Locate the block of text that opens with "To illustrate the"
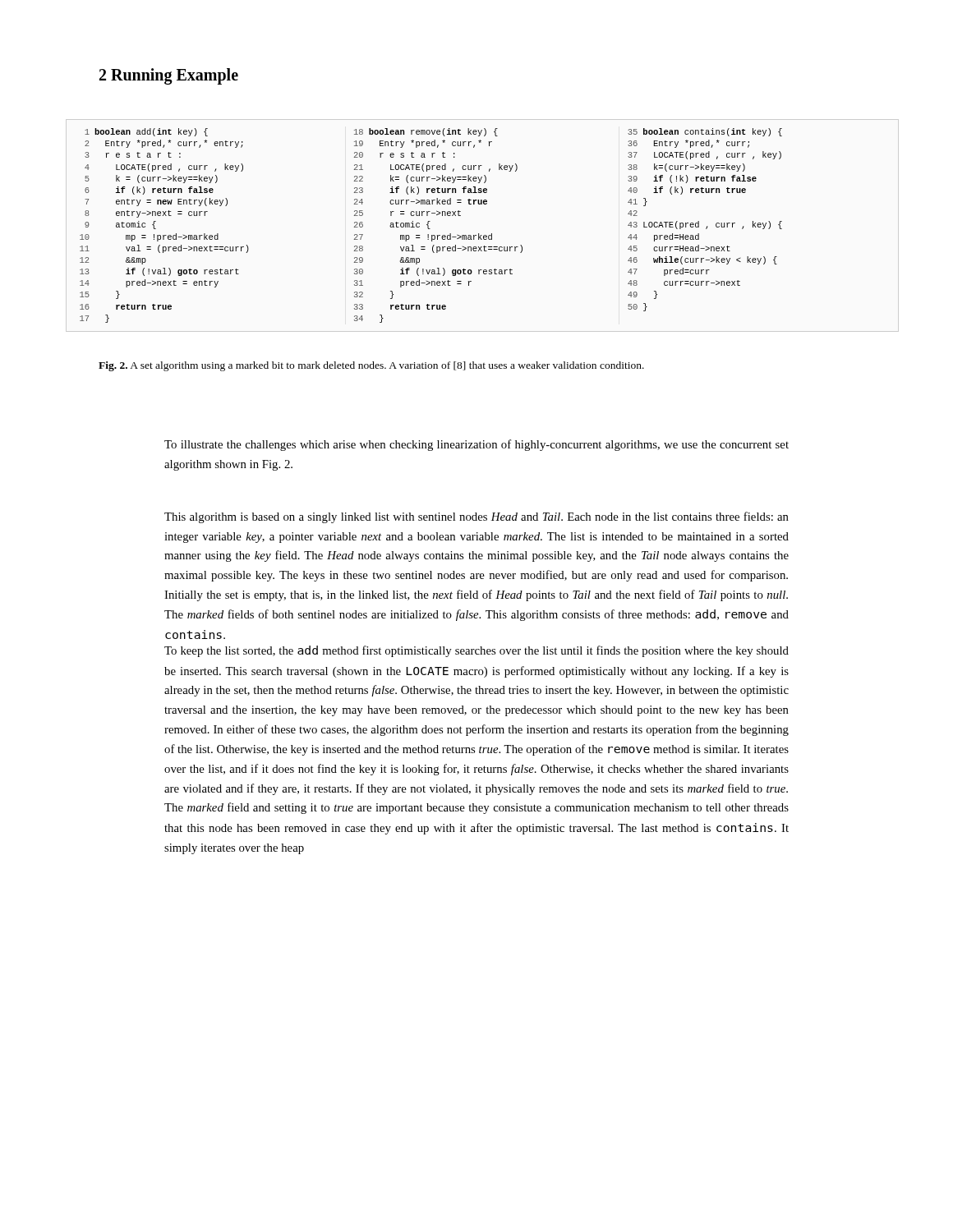953x1232 pixels. (476, 454)
